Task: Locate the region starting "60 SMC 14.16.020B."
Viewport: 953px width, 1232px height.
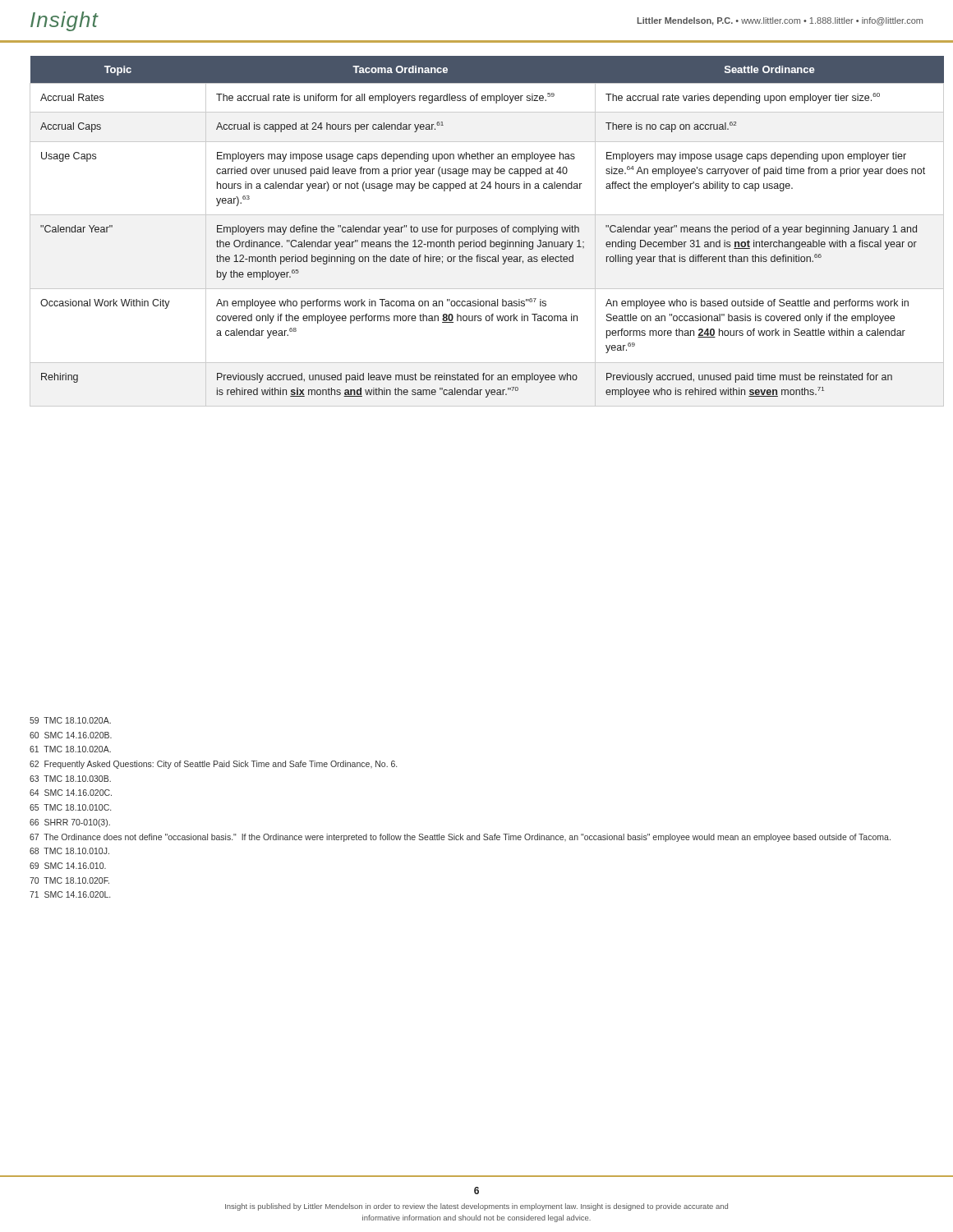Action: point(71,735)
